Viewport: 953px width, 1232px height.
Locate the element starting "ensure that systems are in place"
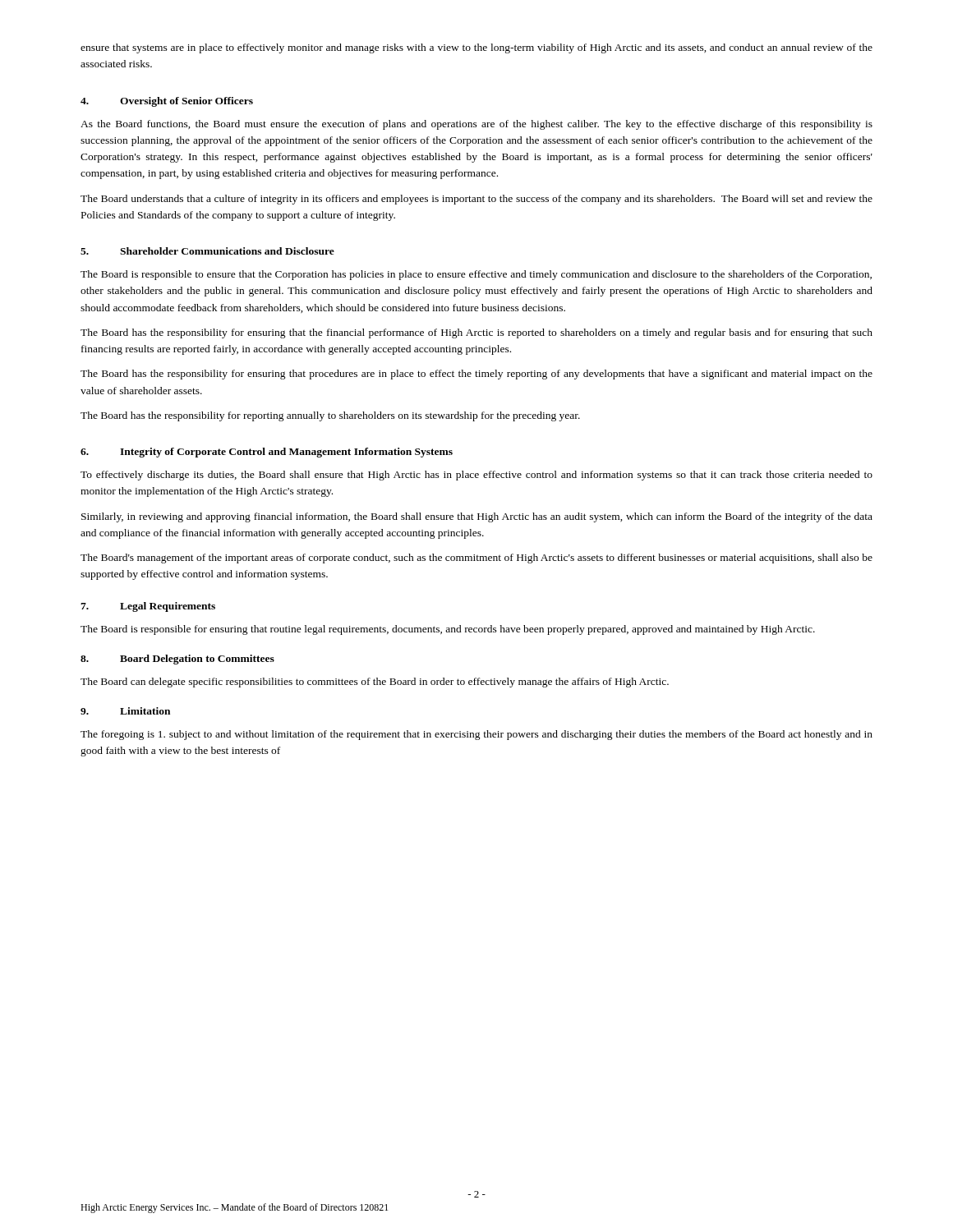click(476, 56)
